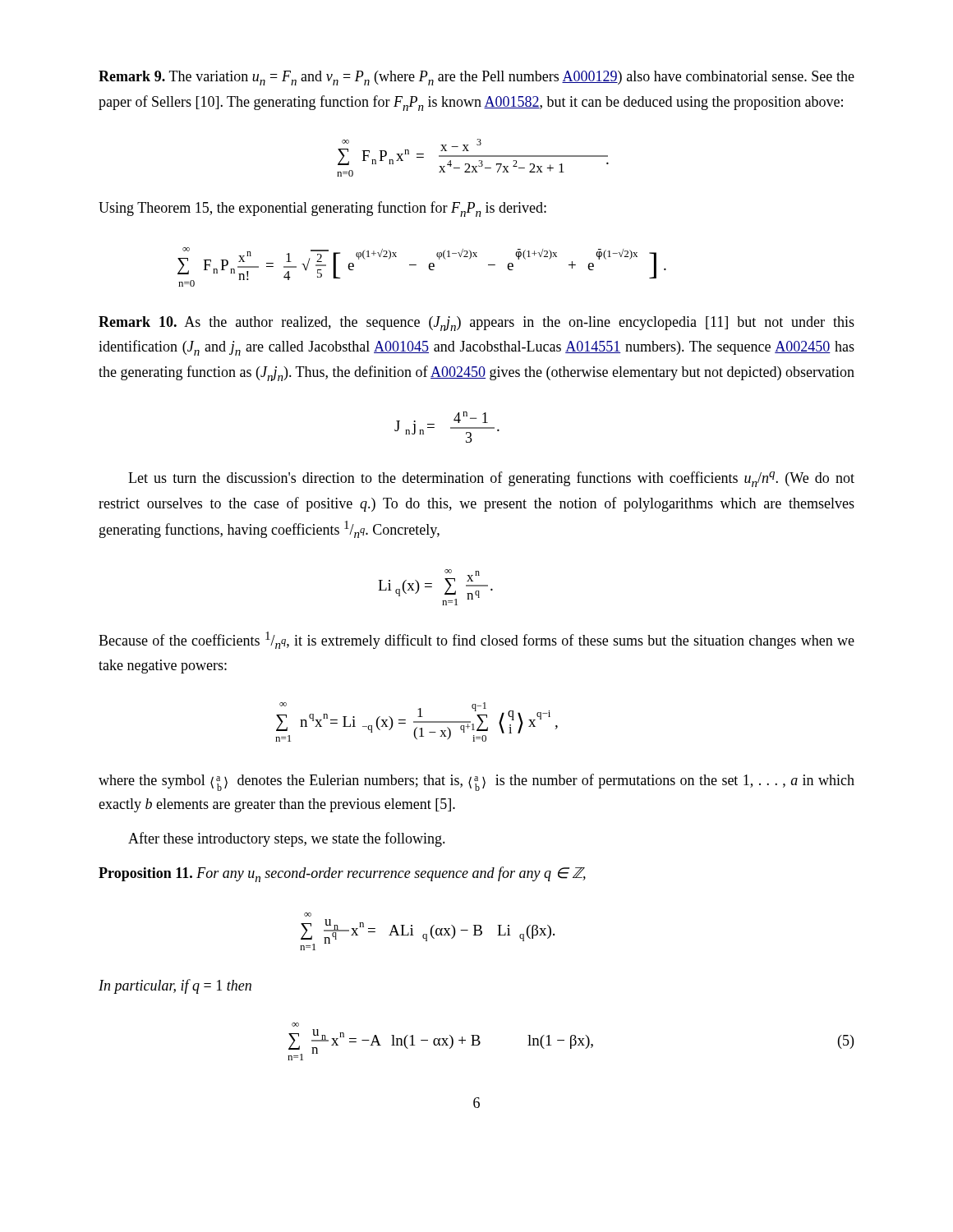Image resolution: width=953 pixels, height=1232 pixels.
Task: Find "In particular, if q = 1 then" on this page
Action: point(175,986)
